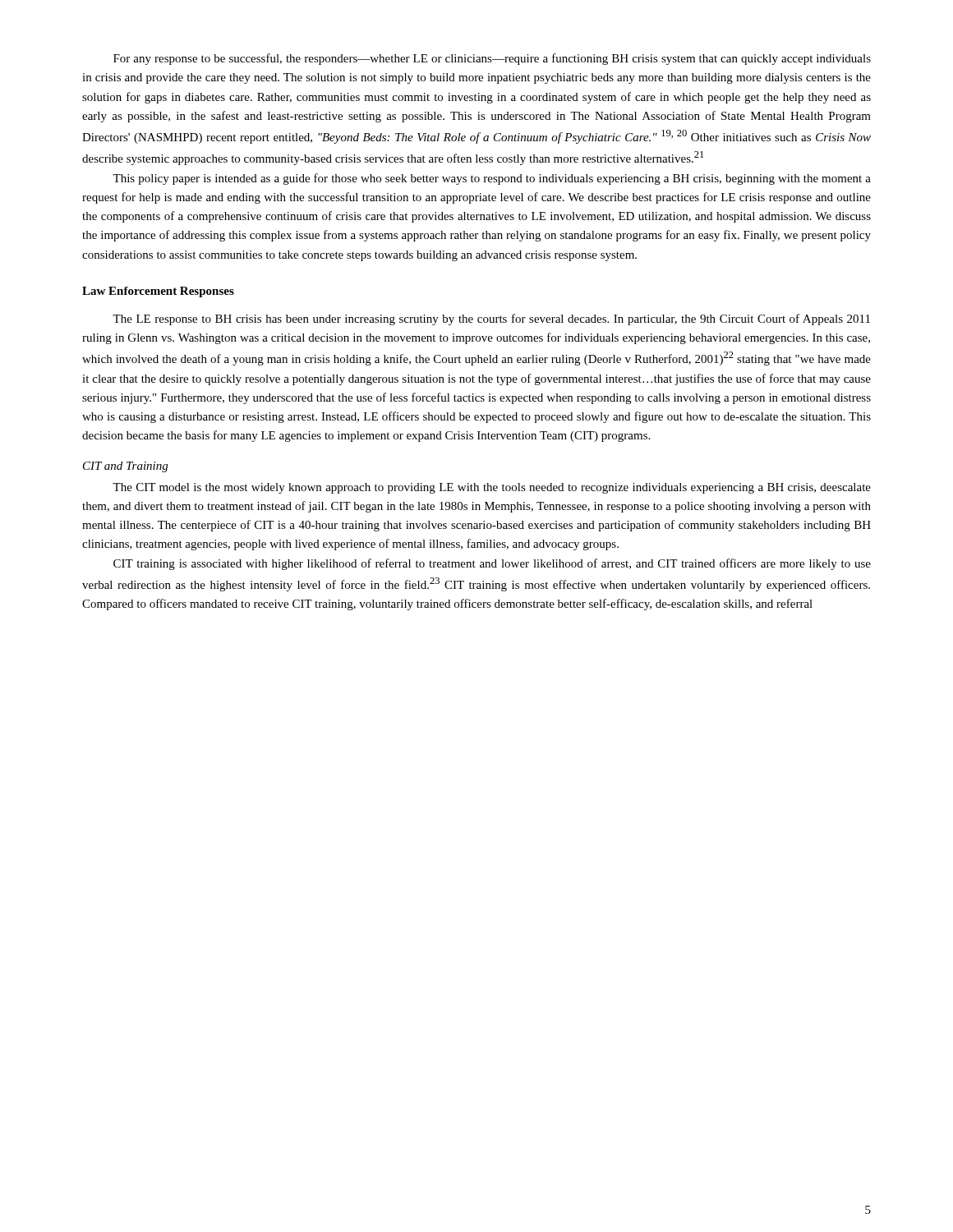Click on the text starting "This policy paper is intended as a"

476,217
